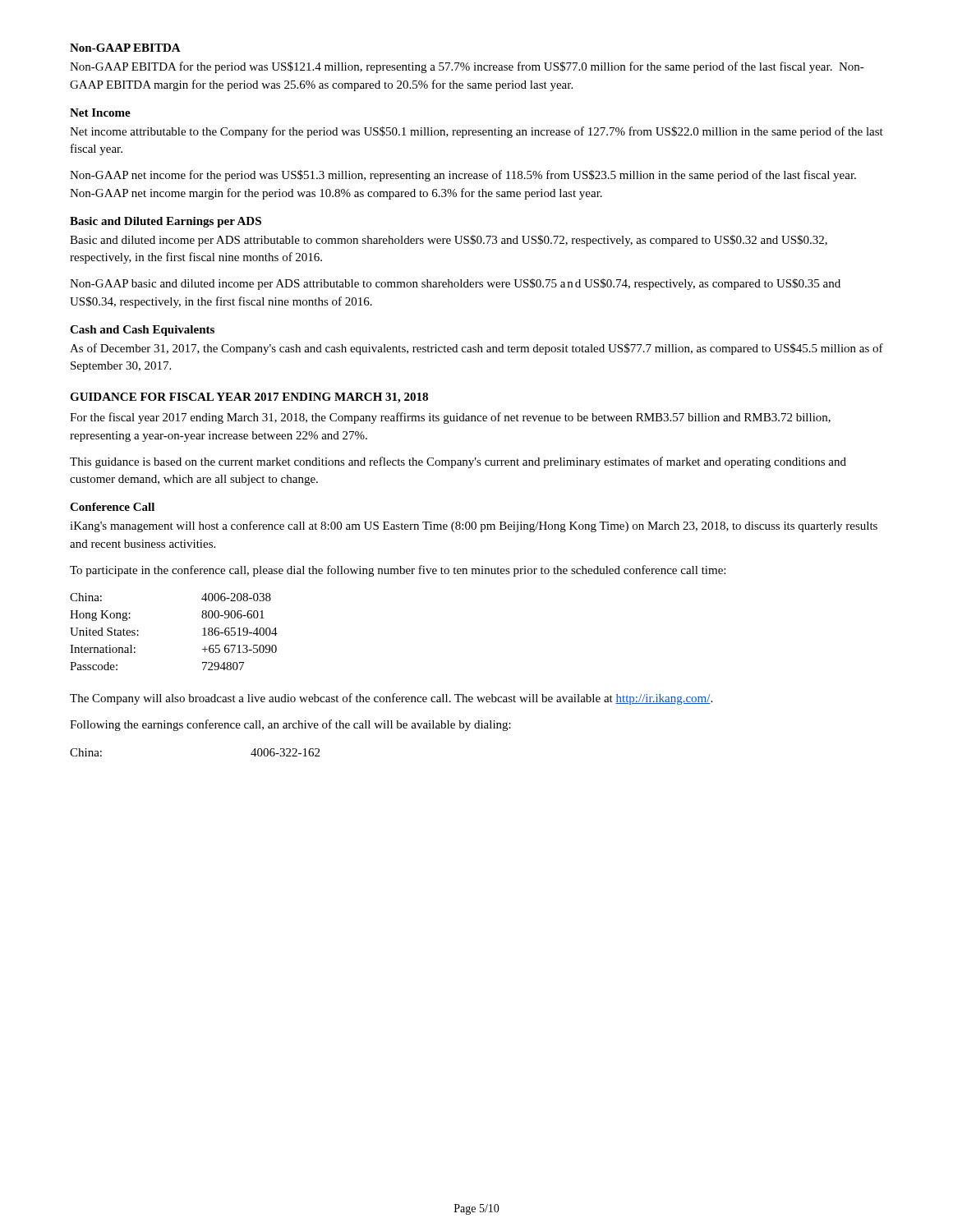Click on the element starting "The Company will also broadcast a live"
This screenshot has width=953, height=1232.
(476, 699)
